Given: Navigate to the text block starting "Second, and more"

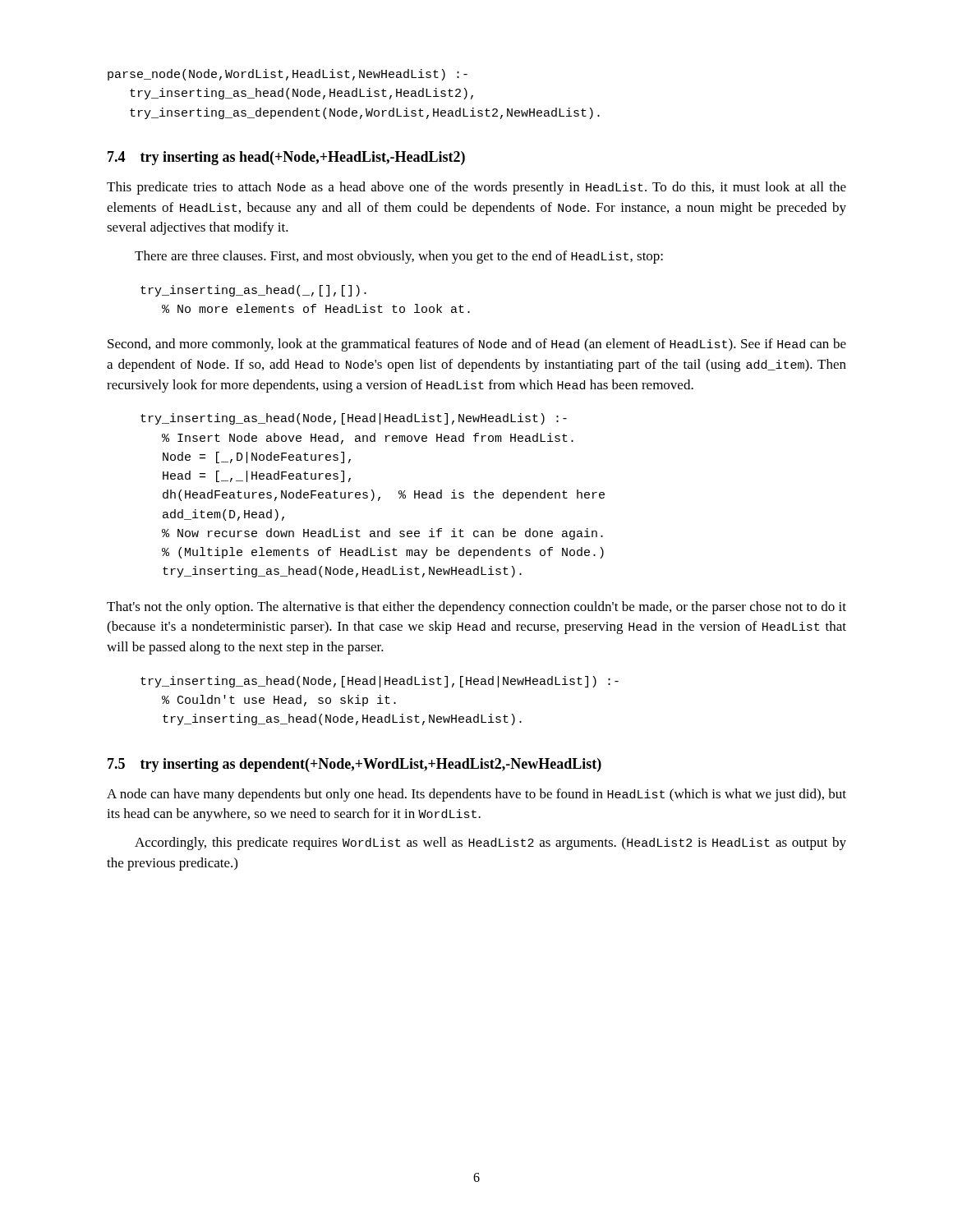Looking at the screenshot, I should [476, 365].
